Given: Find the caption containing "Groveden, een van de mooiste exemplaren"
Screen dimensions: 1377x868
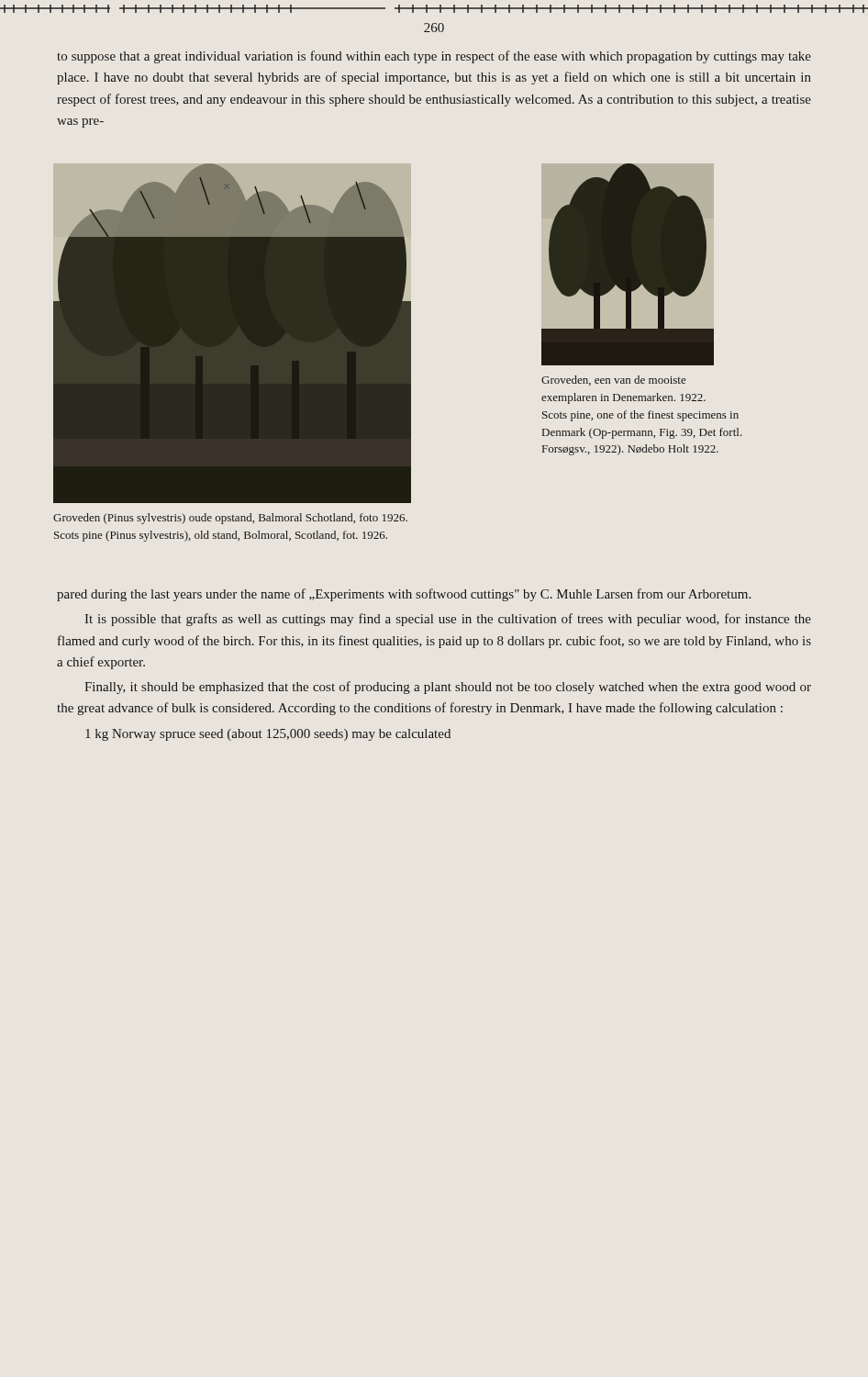Looking at the screenshot, I should click(642, 414).
